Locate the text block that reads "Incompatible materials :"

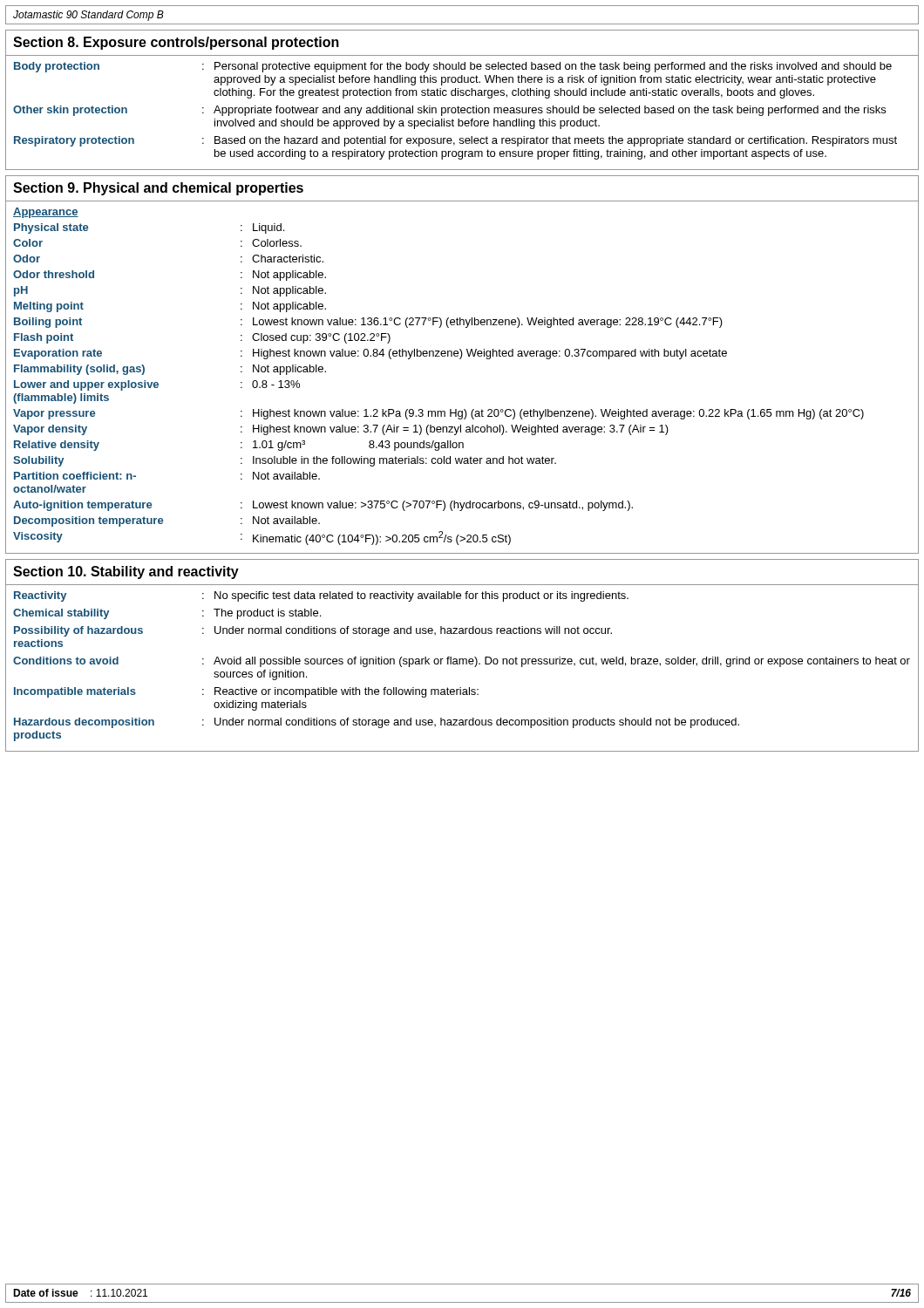point(462,698)
